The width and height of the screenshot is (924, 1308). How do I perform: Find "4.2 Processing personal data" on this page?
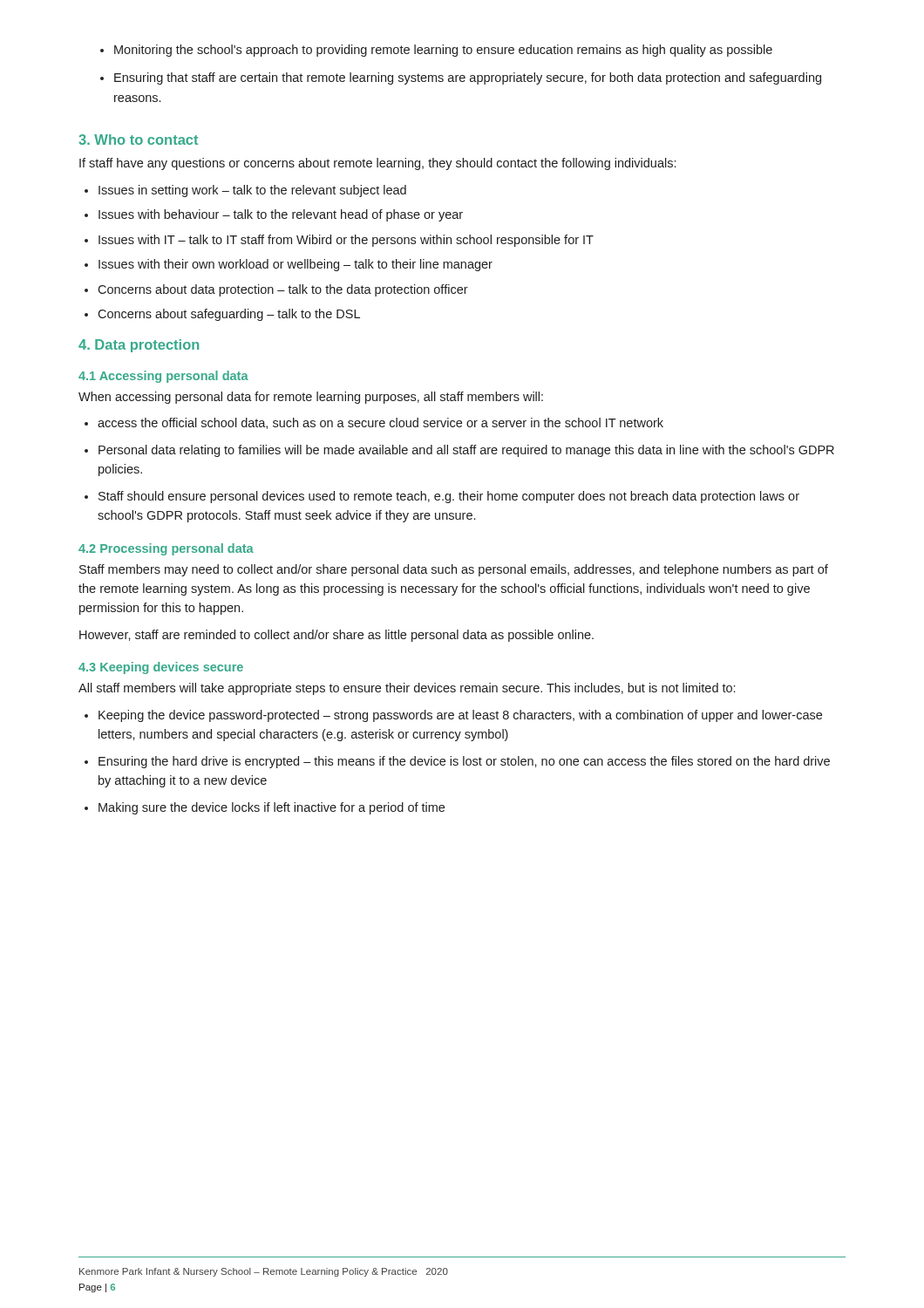(x=166, y=548)
